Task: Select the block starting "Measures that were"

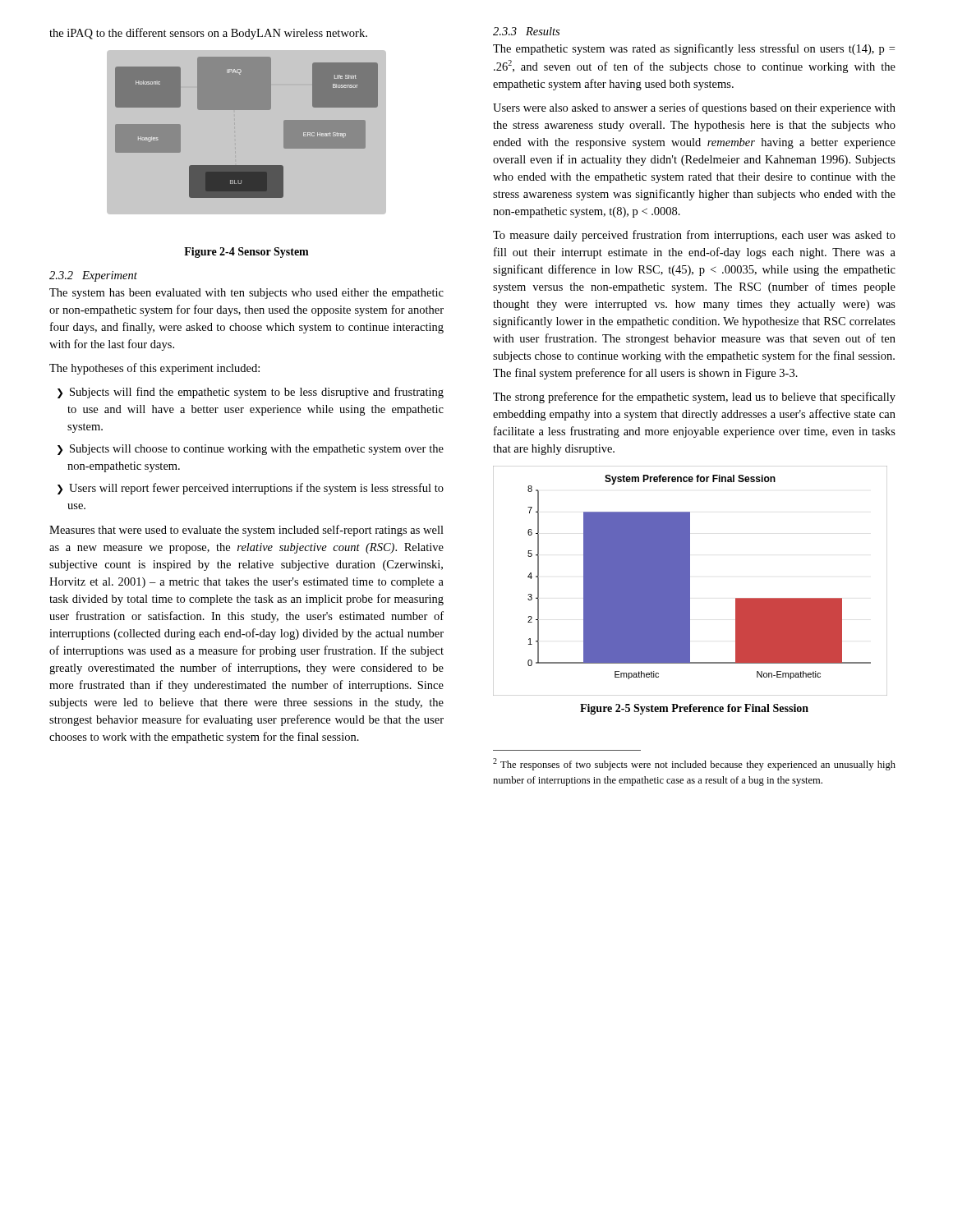Action: pos(246,633)
